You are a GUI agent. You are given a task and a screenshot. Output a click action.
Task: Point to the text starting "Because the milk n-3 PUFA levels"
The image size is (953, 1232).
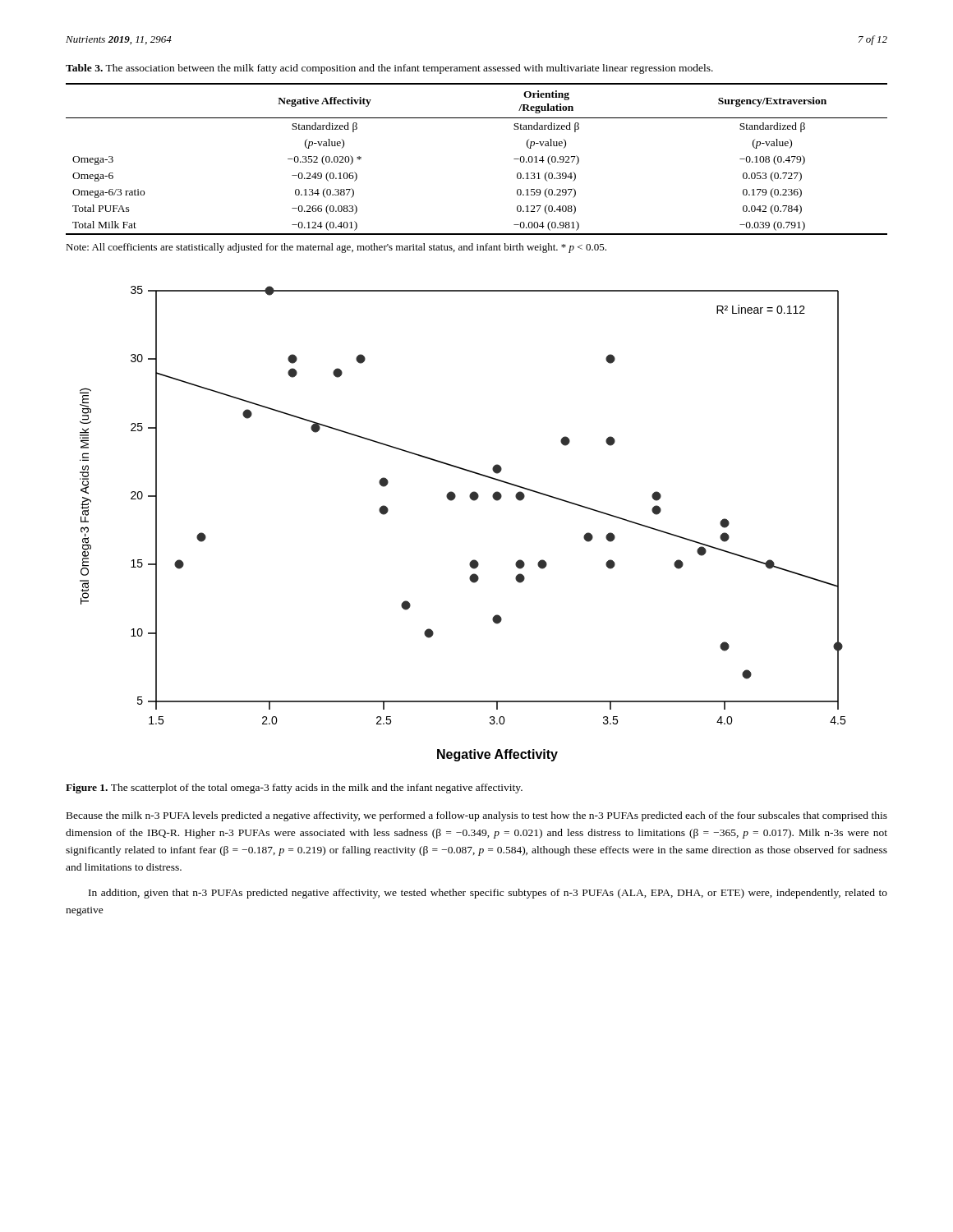pos(476,841)
